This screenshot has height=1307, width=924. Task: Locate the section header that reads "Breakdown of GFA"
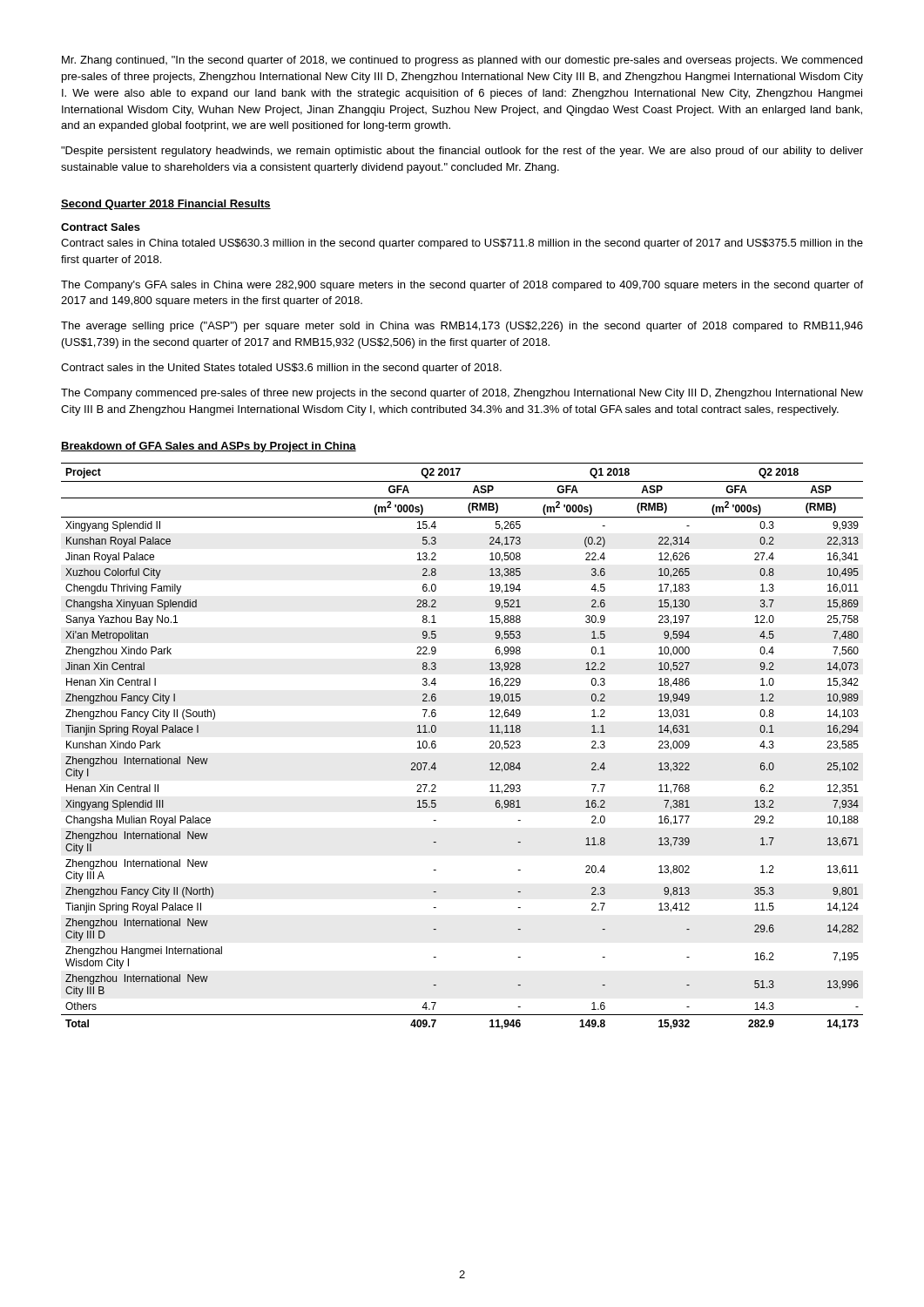(208, 445)
